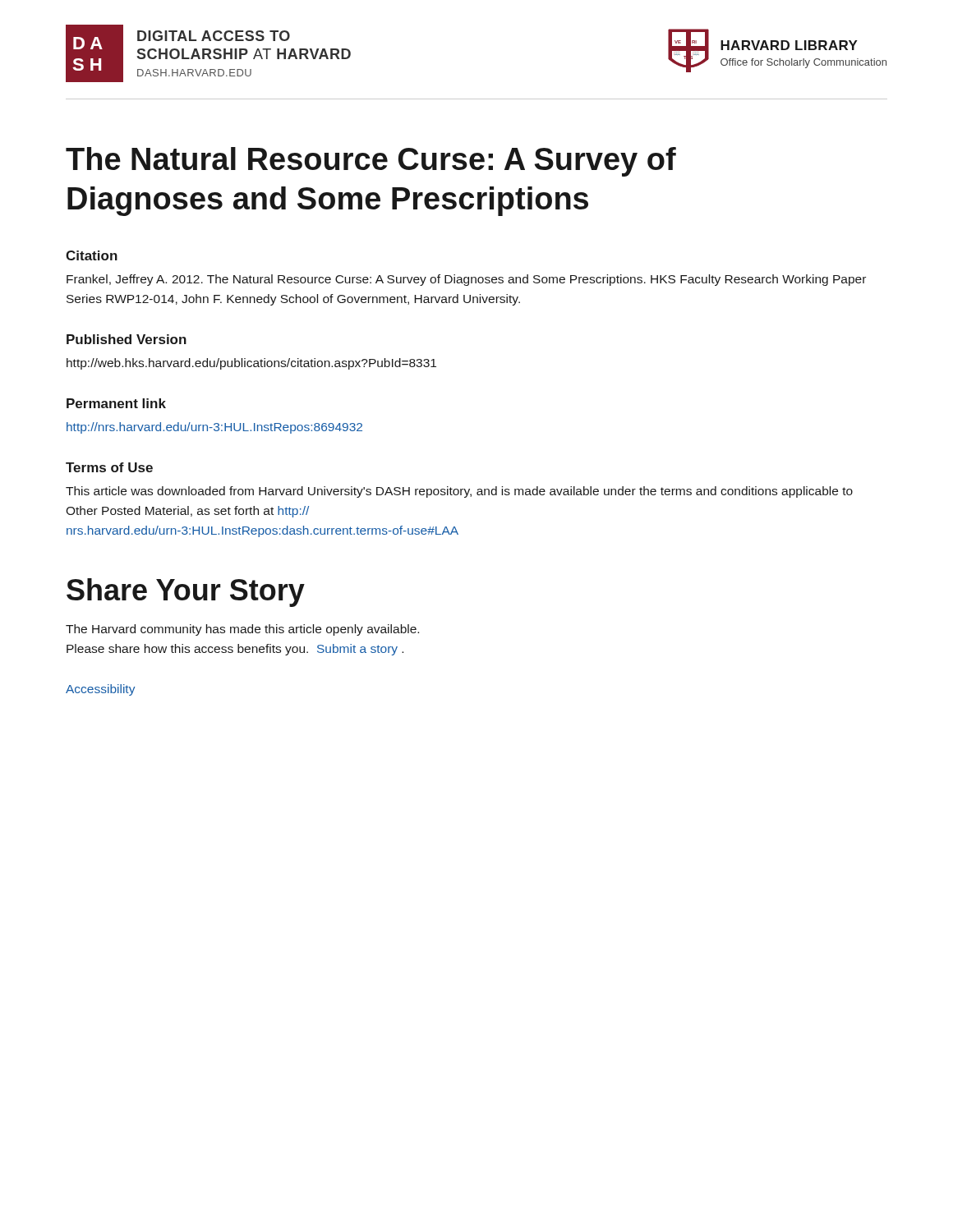
Task: Click on the title with the text "The Natural Resource"
Action: pyautogui.click(x=476, y=179)
